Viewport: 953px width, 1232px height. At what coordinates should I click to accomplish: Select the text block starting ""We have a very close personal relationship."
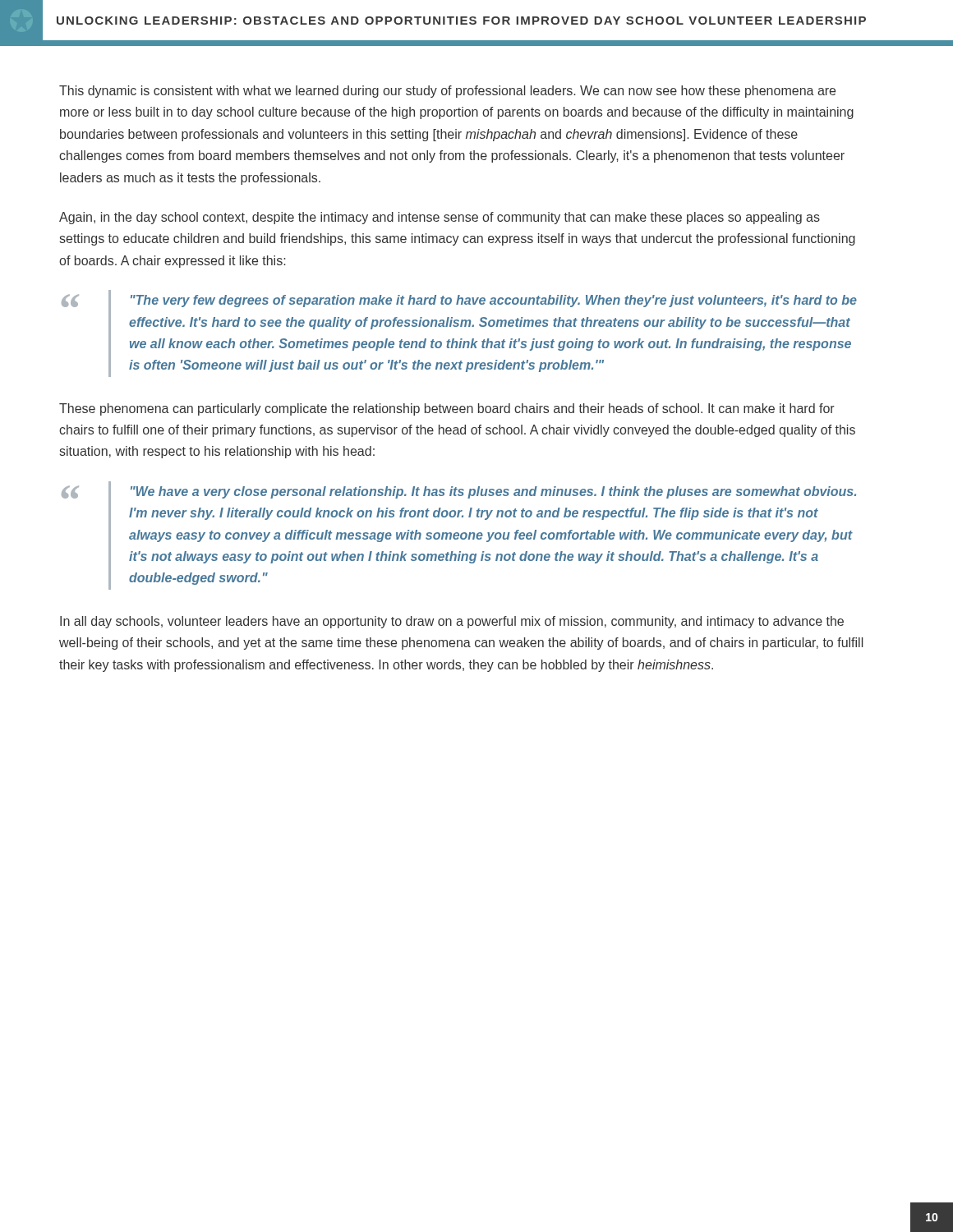click(x=493, y=535)
